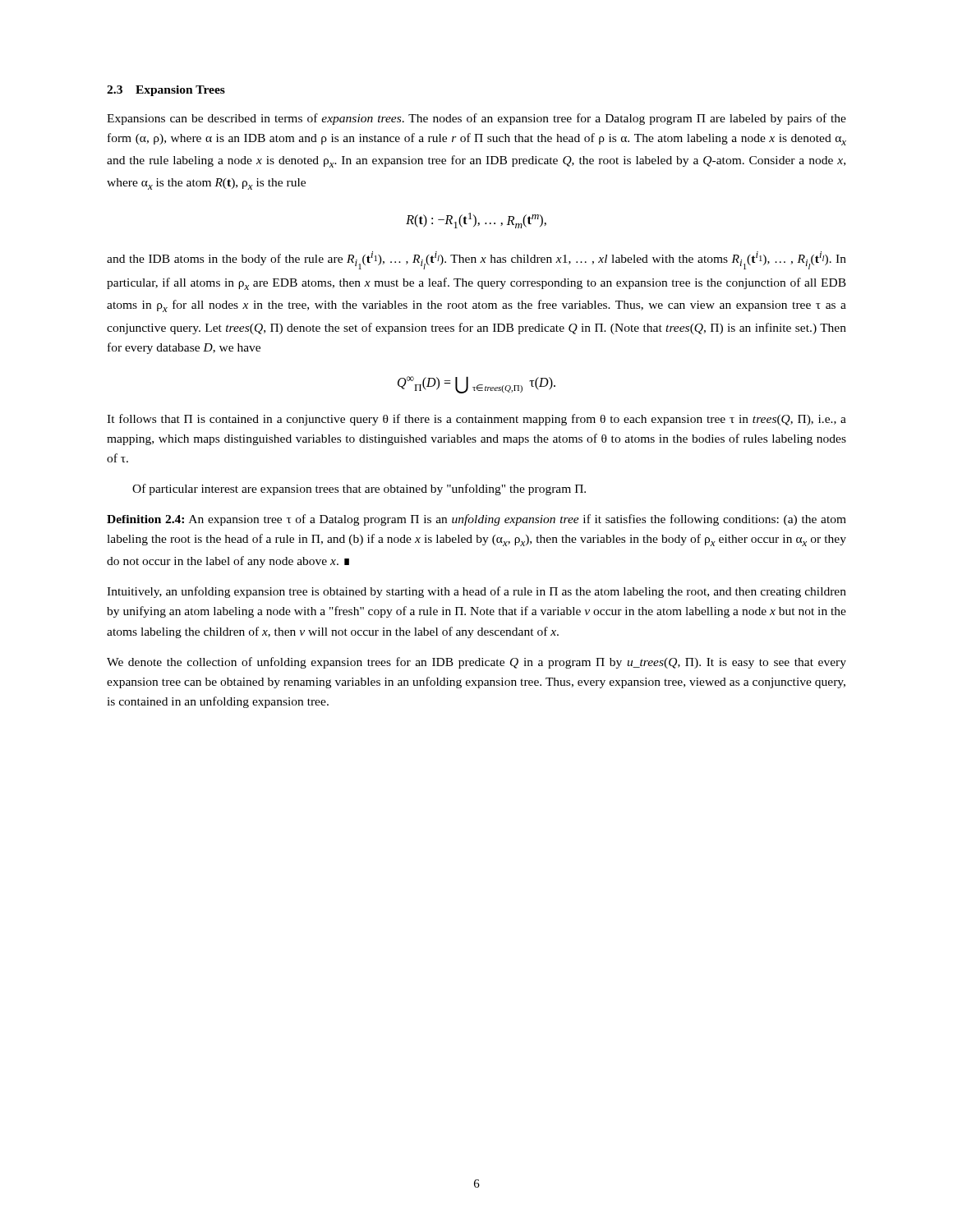Screen dimensions: 1232x953
Task: Find the text starting "Intuitively, an unfolding expansion tree is obtained"
Action: [x=476, y=611]
